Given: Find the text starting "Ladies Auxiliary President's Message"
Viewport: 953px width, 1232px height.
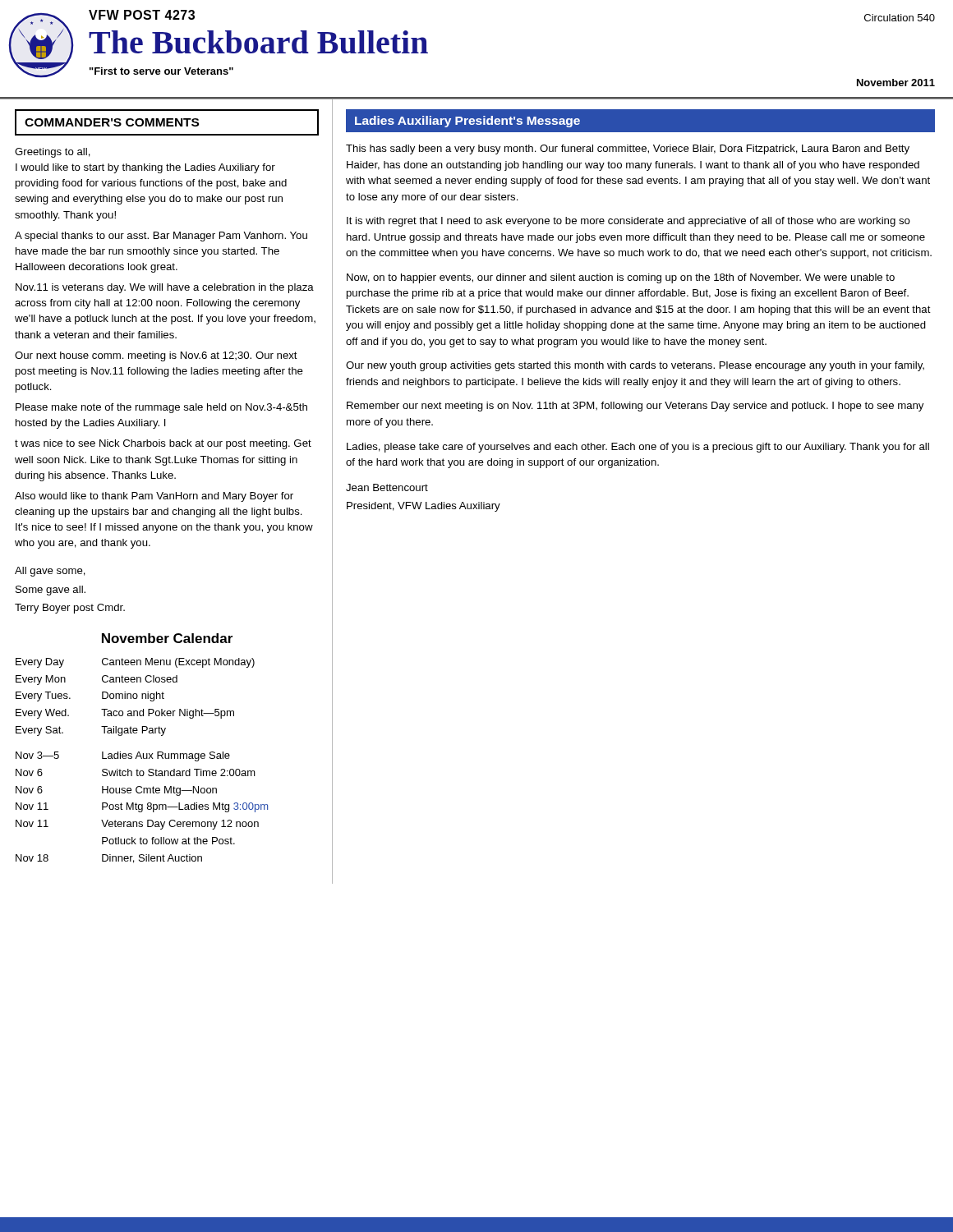Looking at the screenshot, I should pos(467,120).
